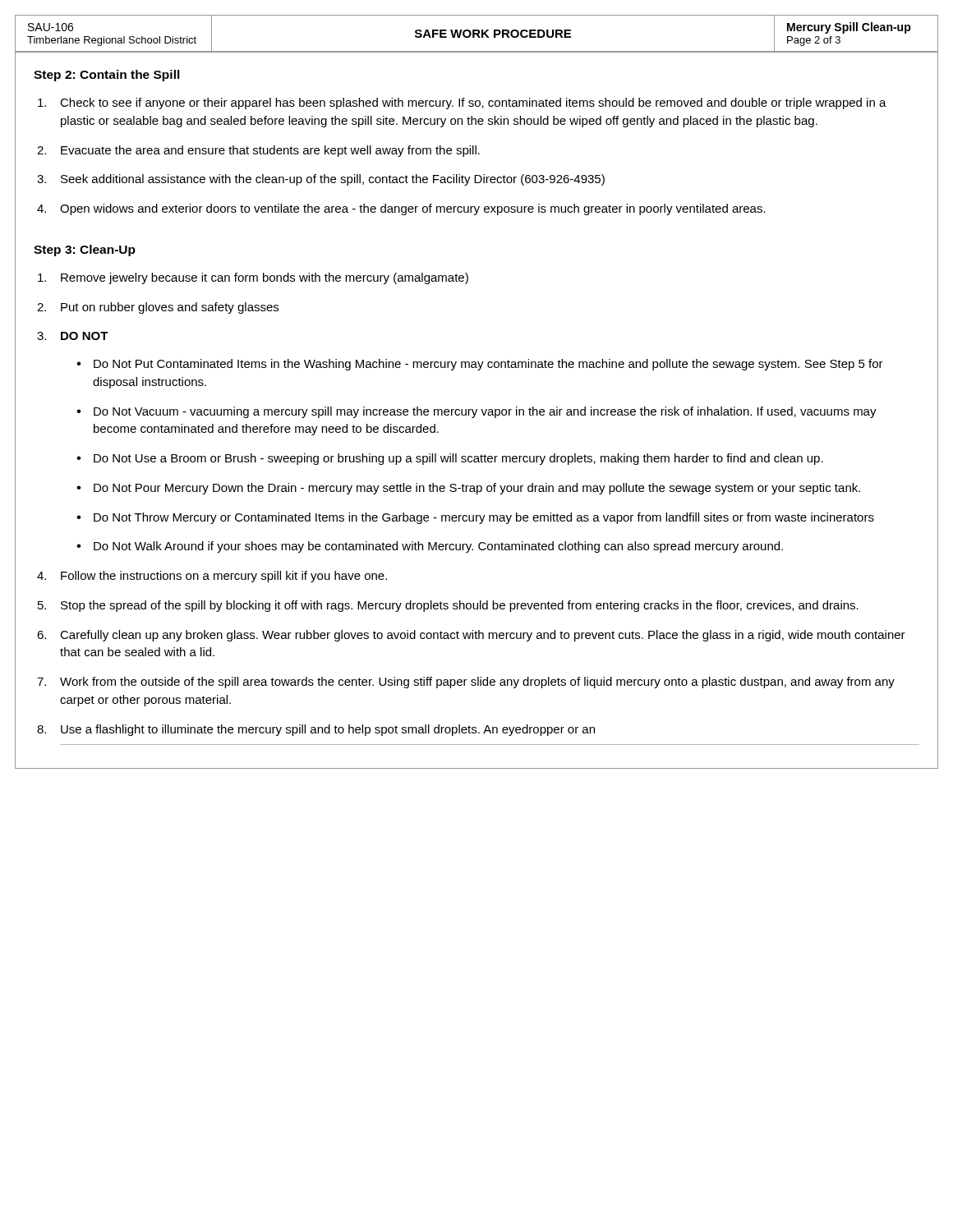
Task: Point to the section header beginning "Step 2: Contain"
Action: click(107, 74)
